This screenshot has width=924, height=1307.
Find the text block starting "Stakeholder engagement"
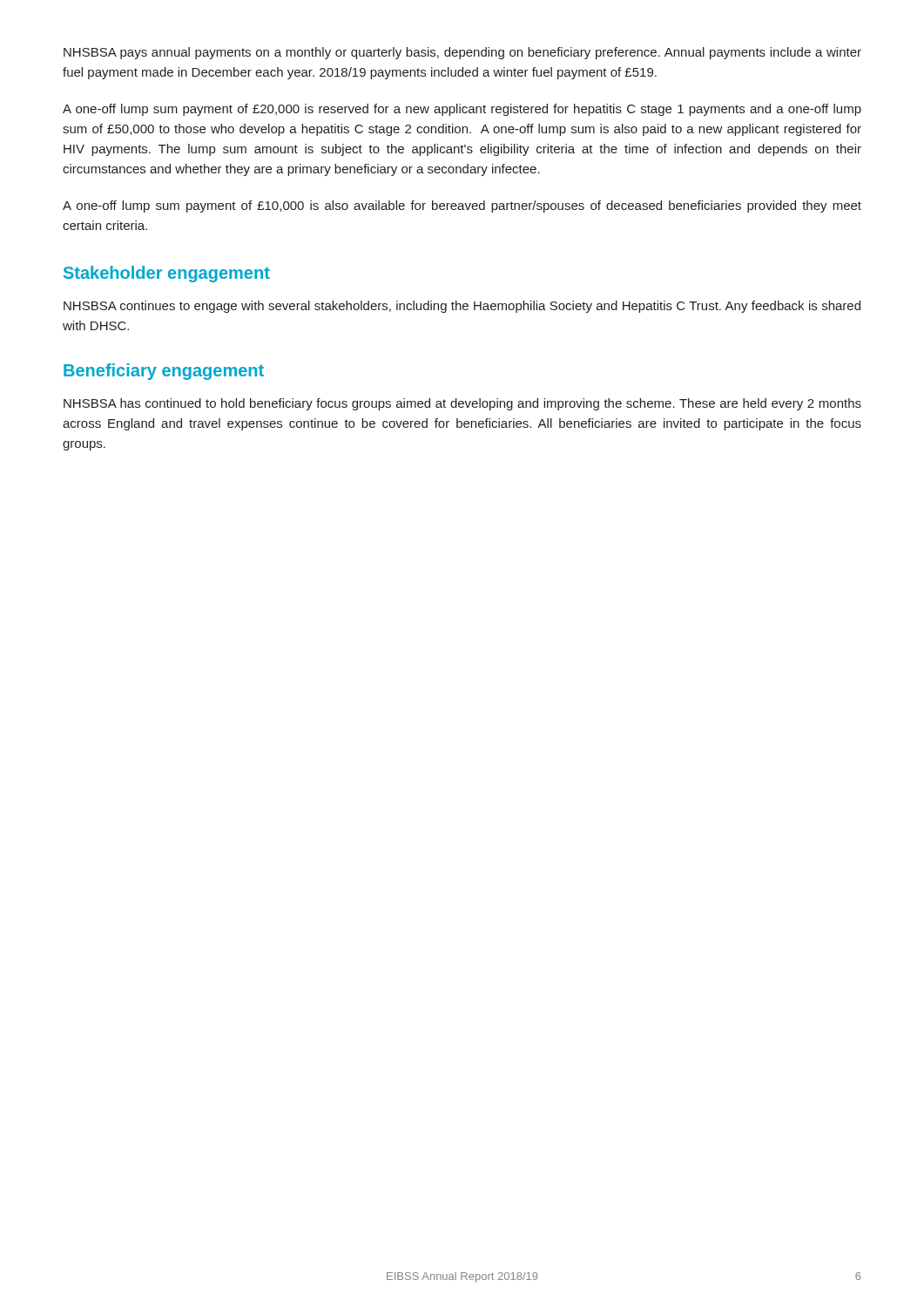click(x=166, y=273)
